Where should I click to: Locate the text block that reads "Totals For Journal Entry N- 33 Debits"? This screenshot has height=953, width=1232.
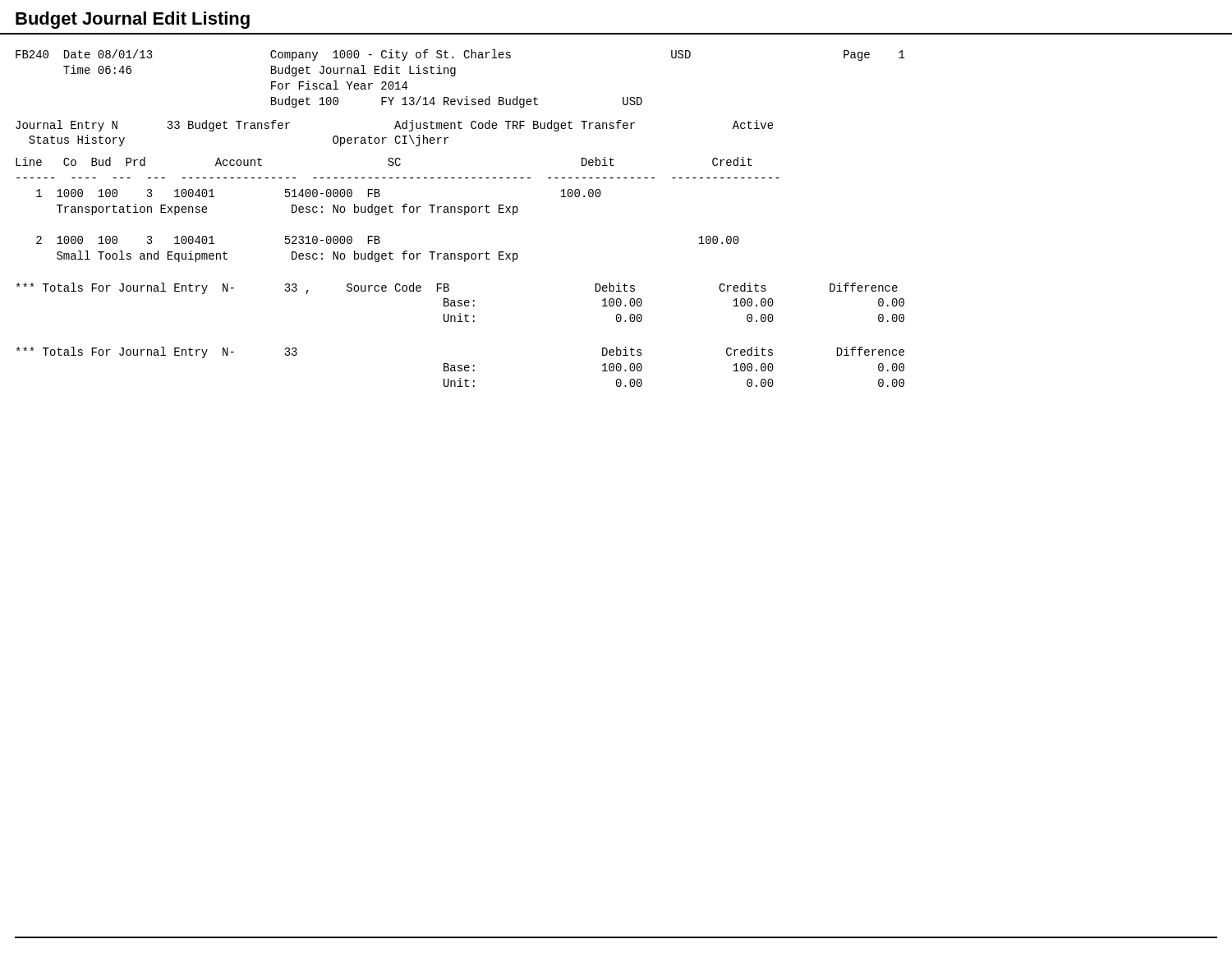pyautogui.click(x=616, y=369)
